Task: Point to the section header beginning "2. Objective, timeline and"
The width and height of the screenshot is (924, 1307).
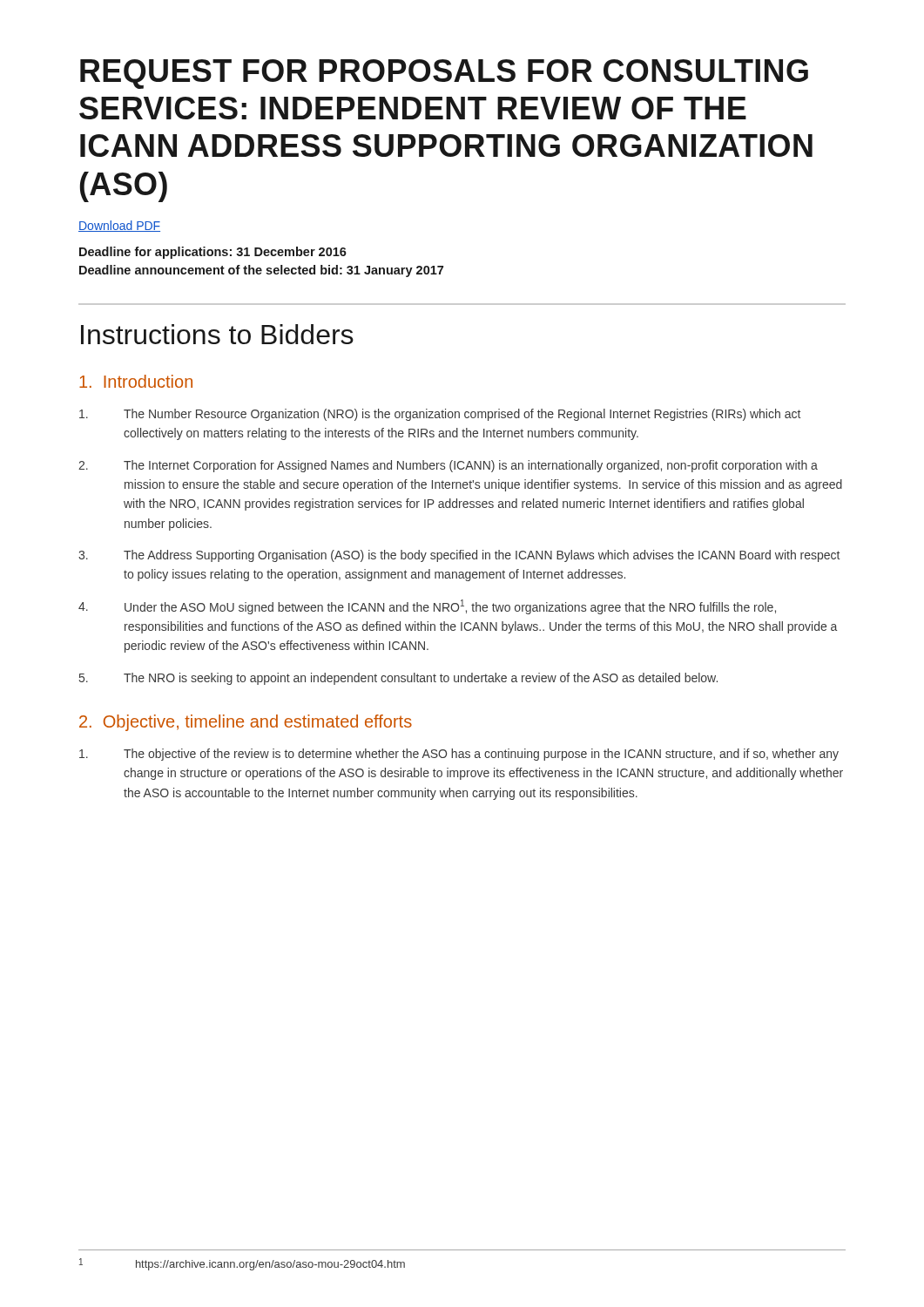Action: [x=245, y=722]
